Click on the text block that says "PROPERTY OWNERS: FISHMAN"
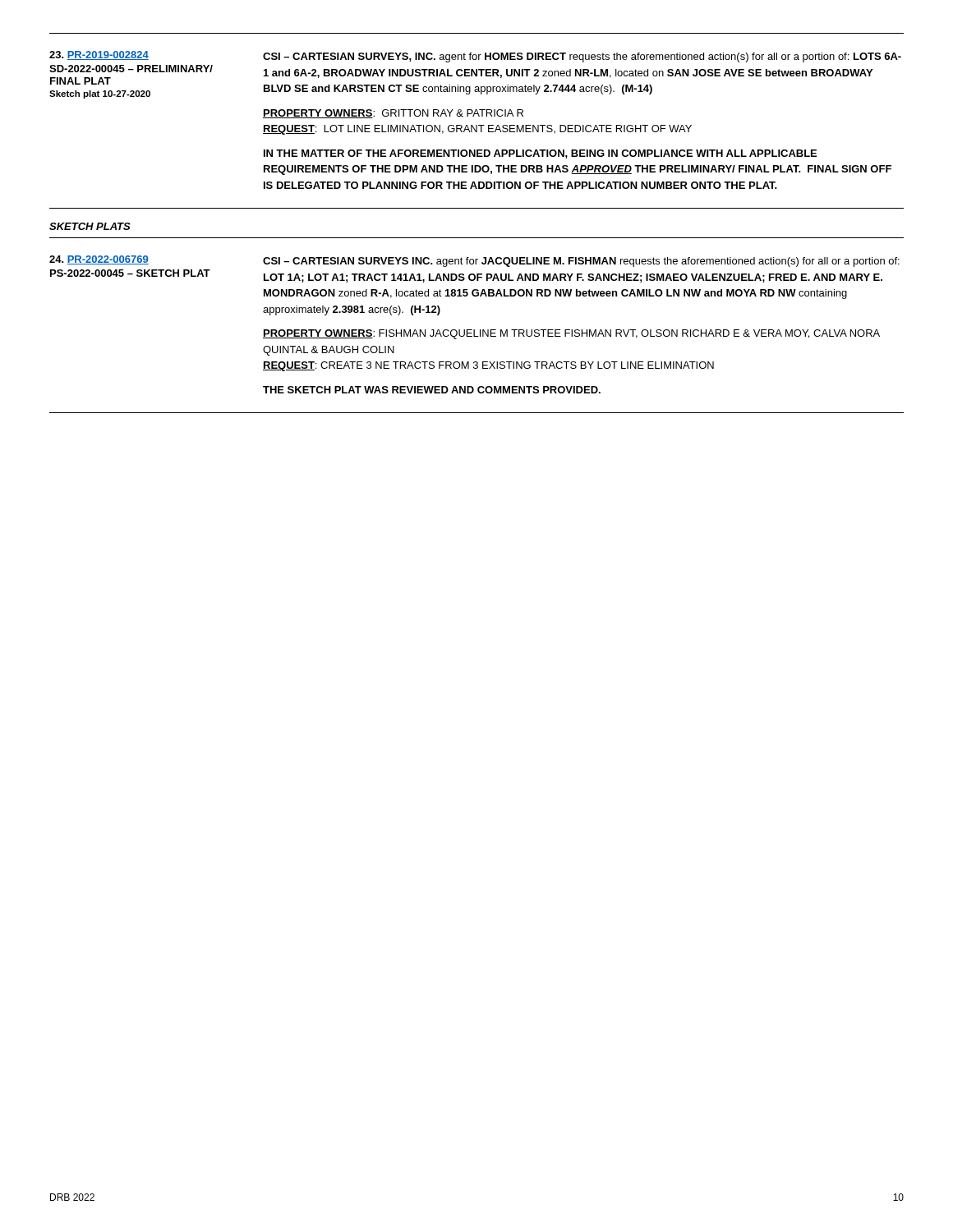 [571, 334]
